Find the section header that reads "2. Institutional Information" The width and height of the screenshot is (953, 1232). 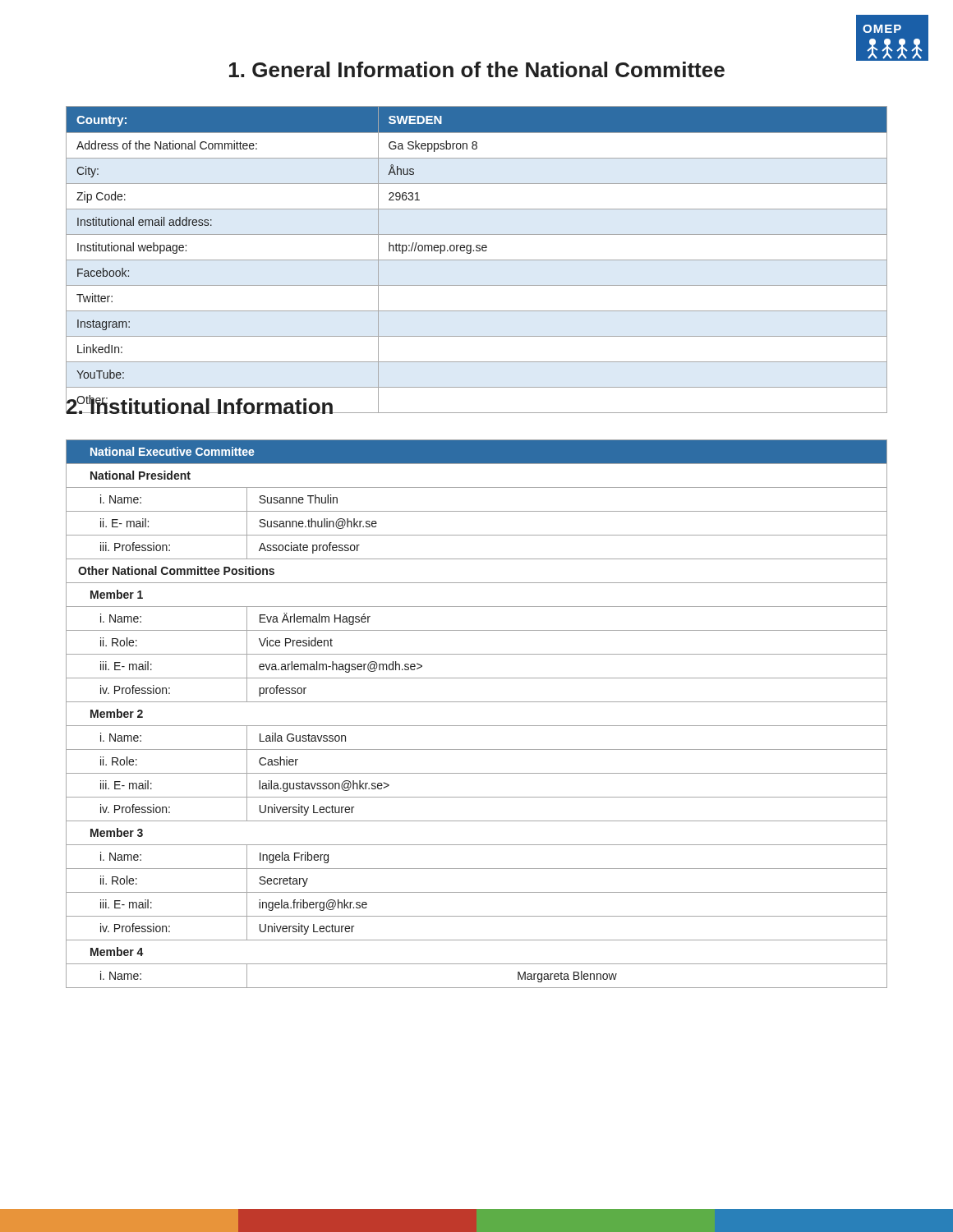pyautogui.click(x=476, y=407)
